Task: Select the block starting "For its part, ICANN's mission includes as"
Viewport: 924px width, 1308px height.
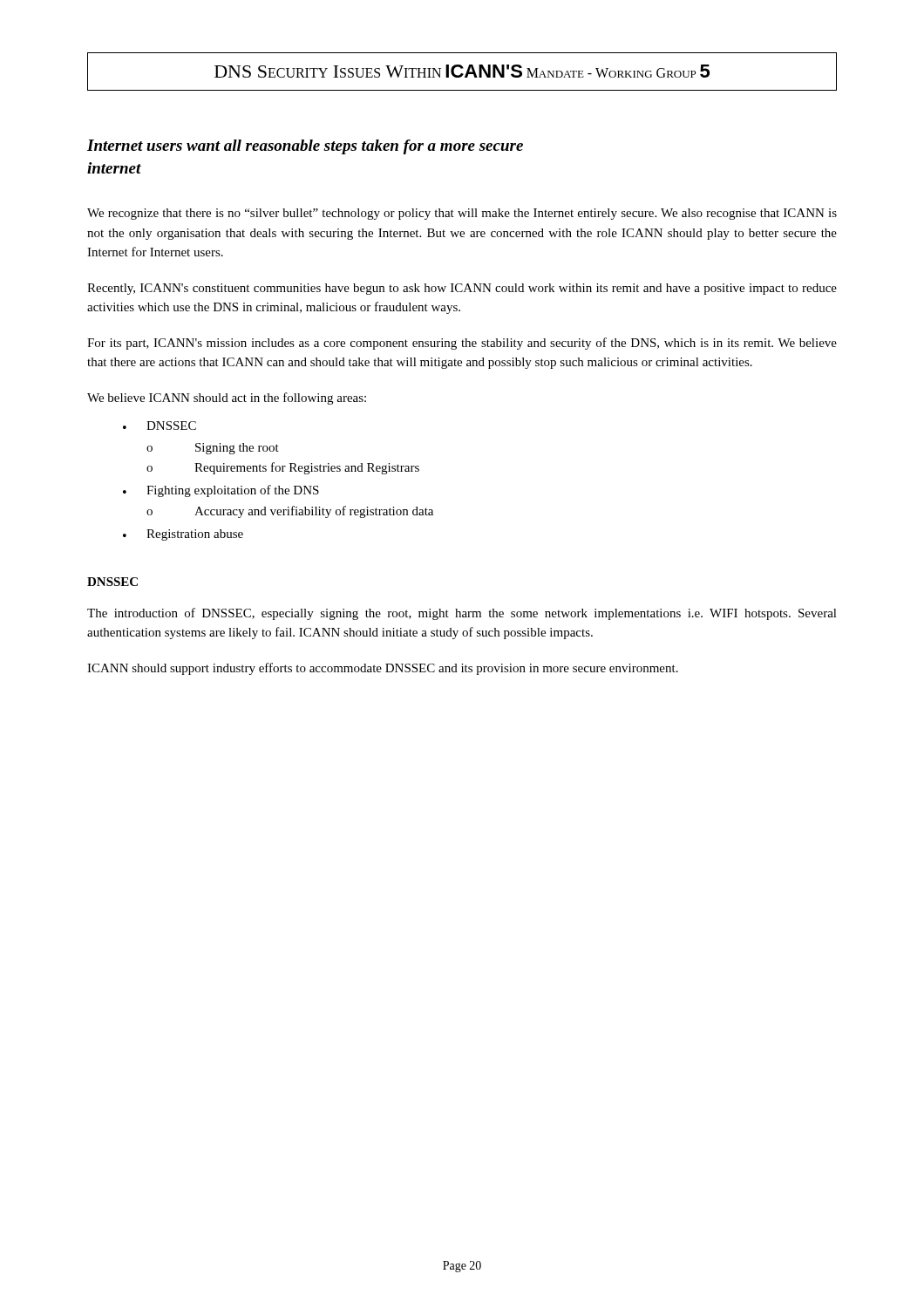Action: pyautogui.click(x=462, y=352)
